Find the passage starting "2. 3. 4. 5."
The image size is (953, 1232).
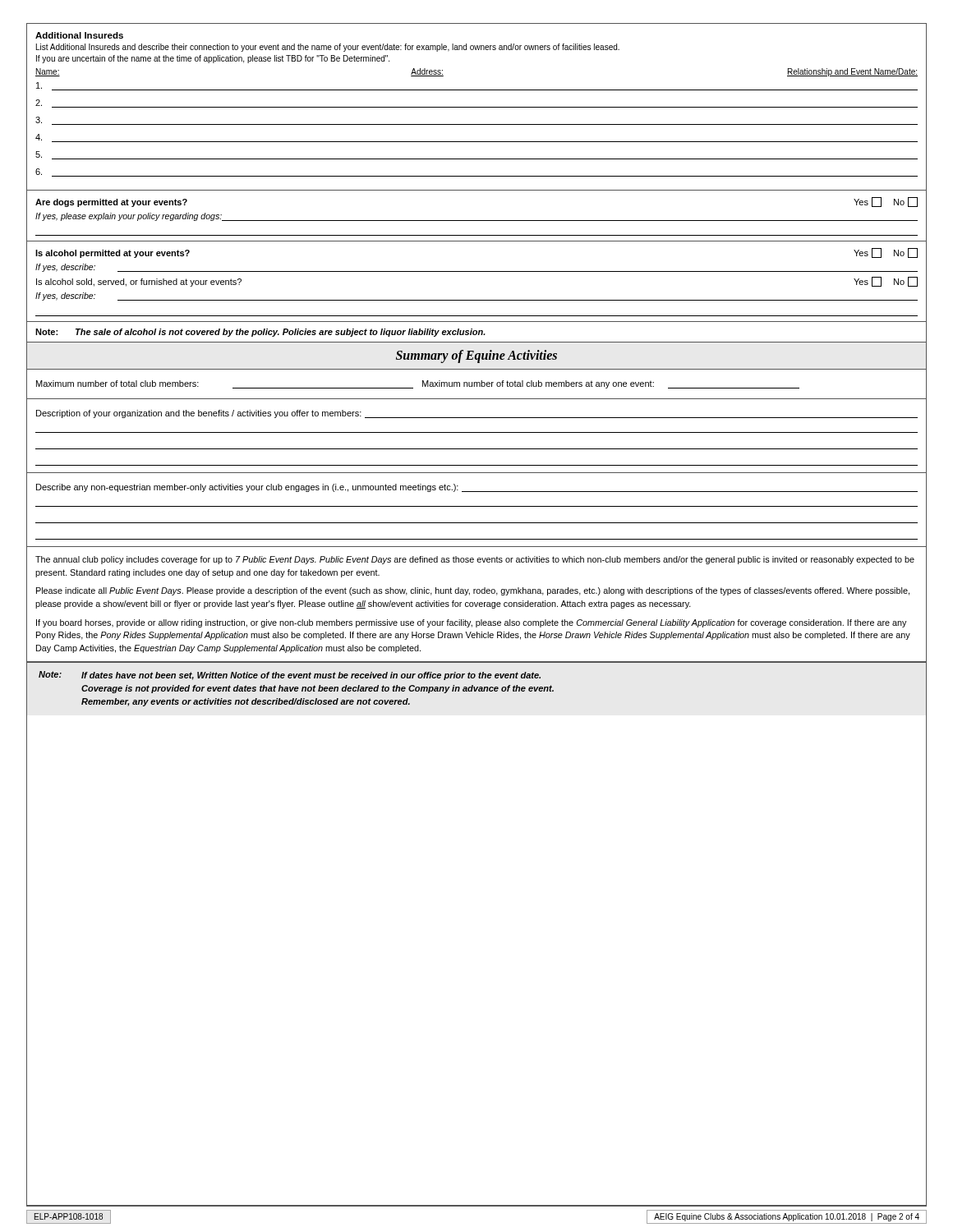476,127
